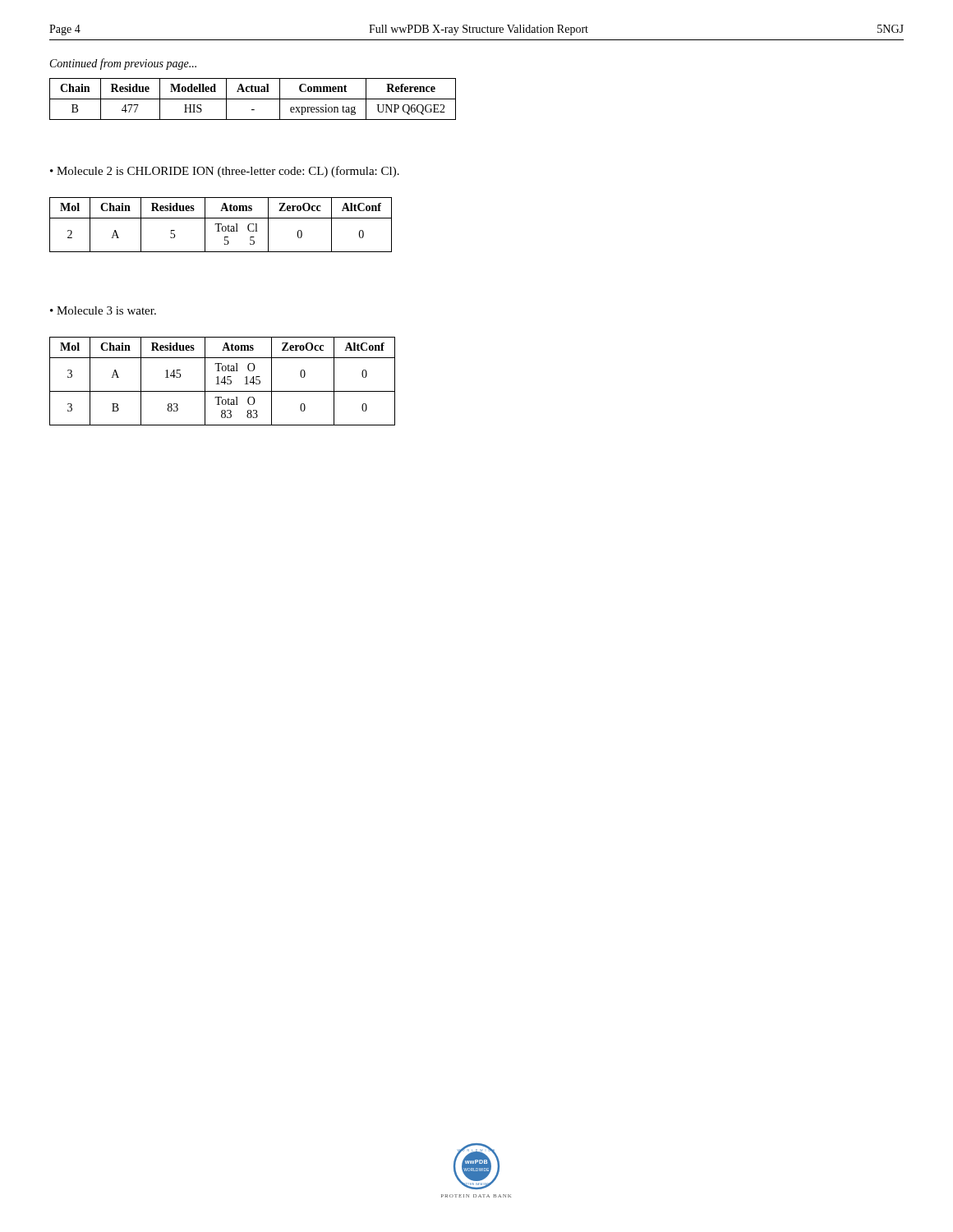The height and width of the screenshot is (1232, 953).
Task: Find "Continued from previous page..." on this page
Action: (123, 64)
